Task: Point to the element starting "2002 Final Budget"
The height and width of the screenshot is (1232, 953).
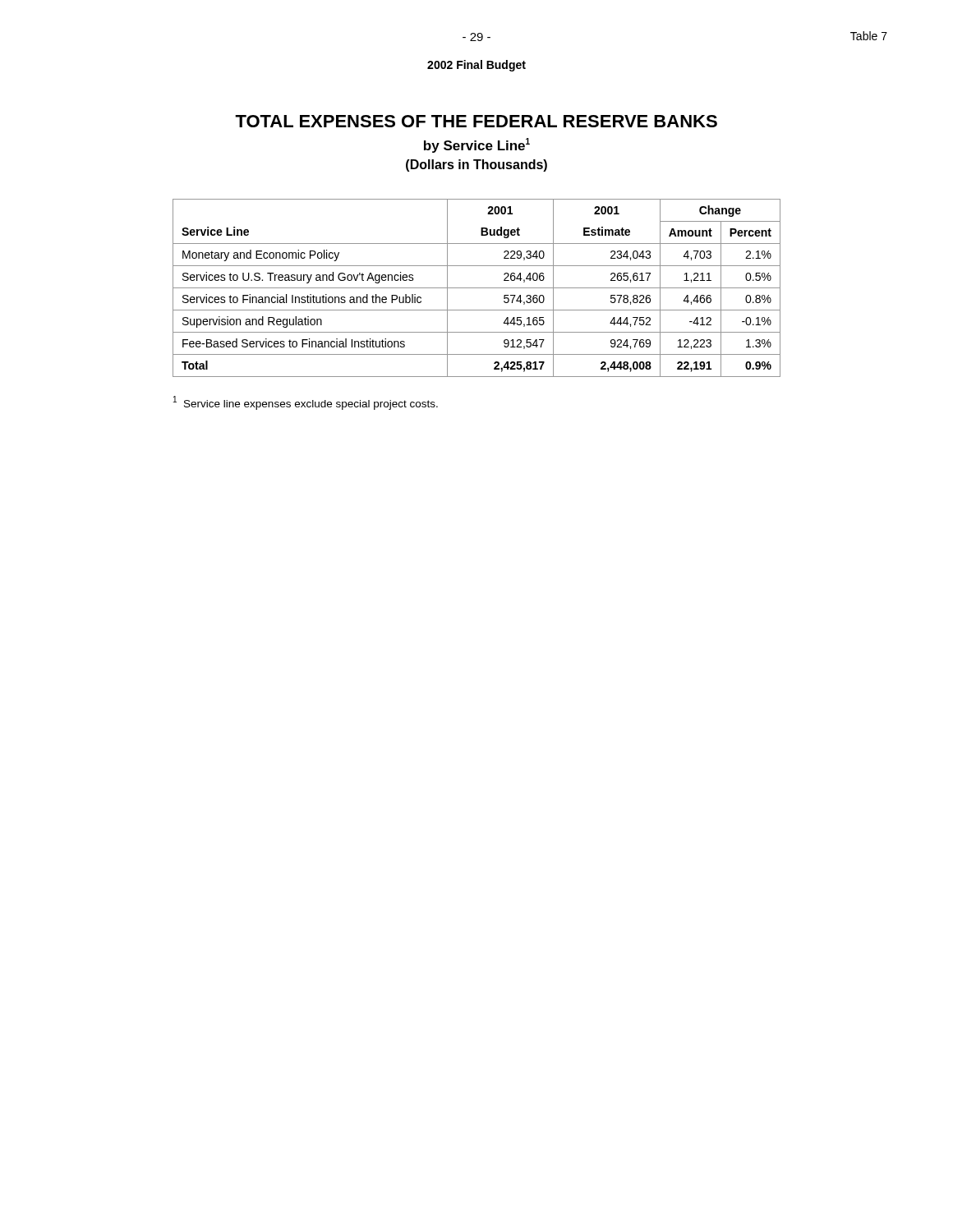Action: tap(476, 65)
